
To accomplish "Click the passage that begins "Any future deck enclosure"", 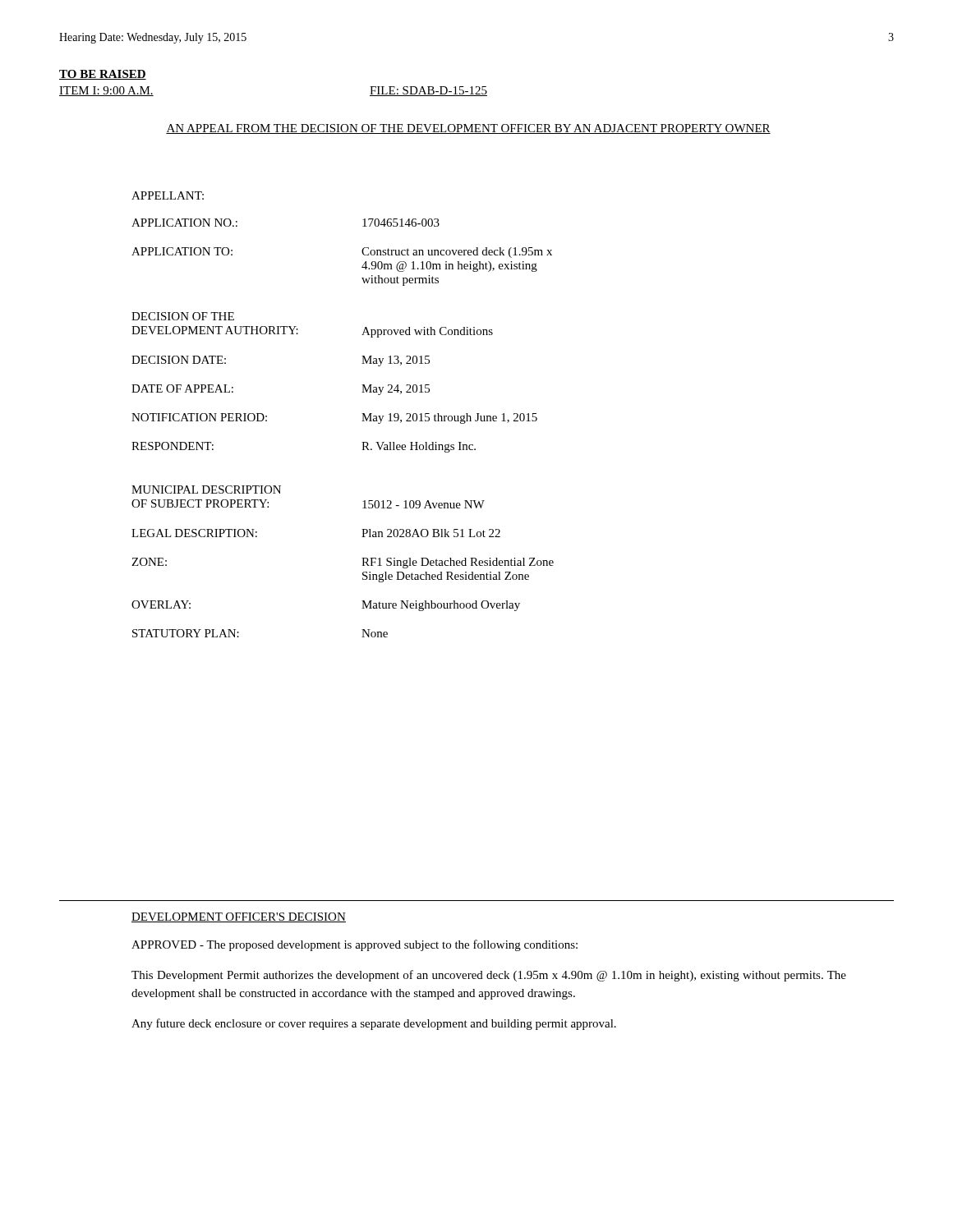I will pyautogui.click(x=374, y=1023).
